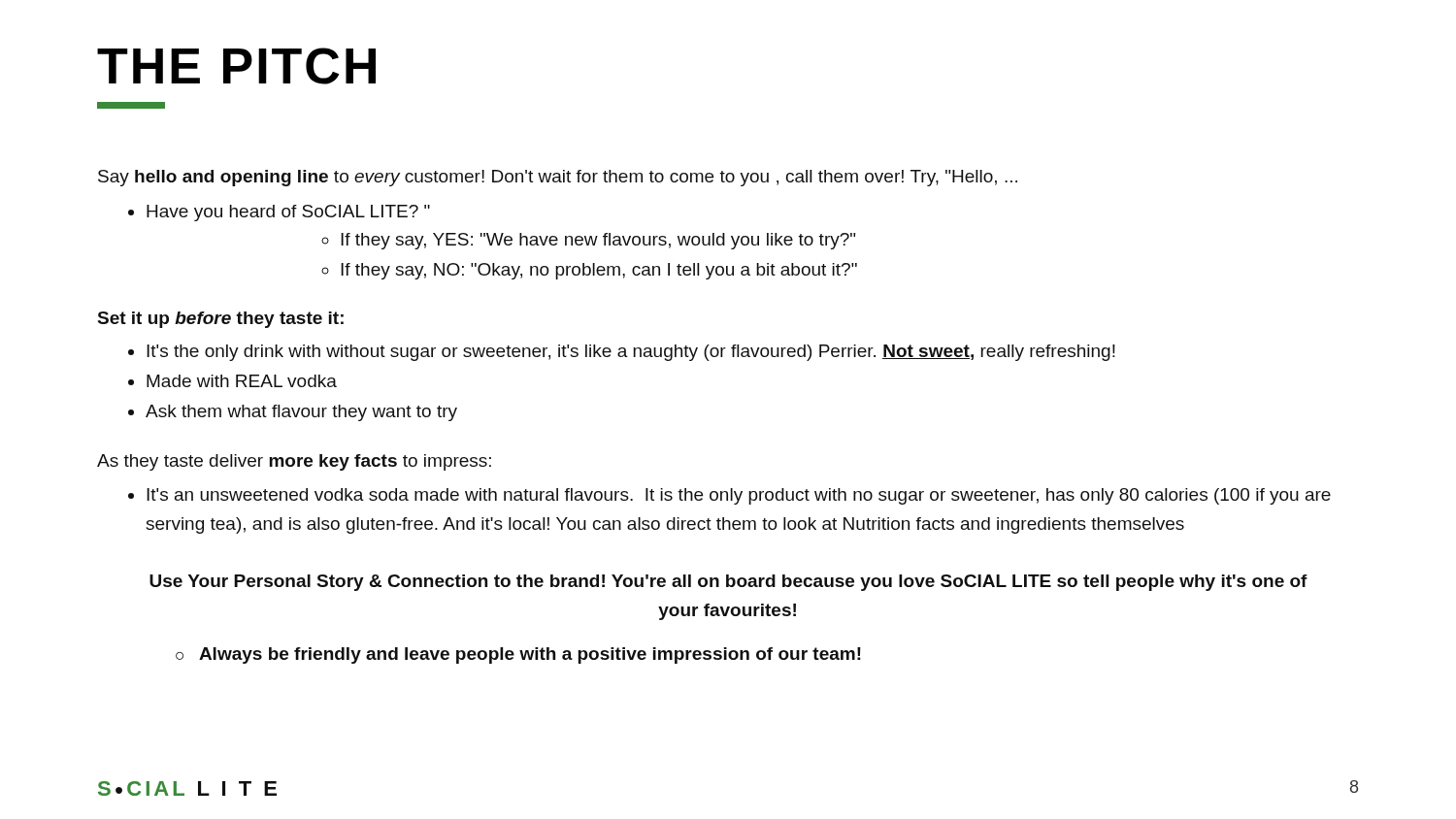The width and height of the screenshot is (1456, 819).
Task: Select the title
Action: pyautogui.click(x=728, y=74)
